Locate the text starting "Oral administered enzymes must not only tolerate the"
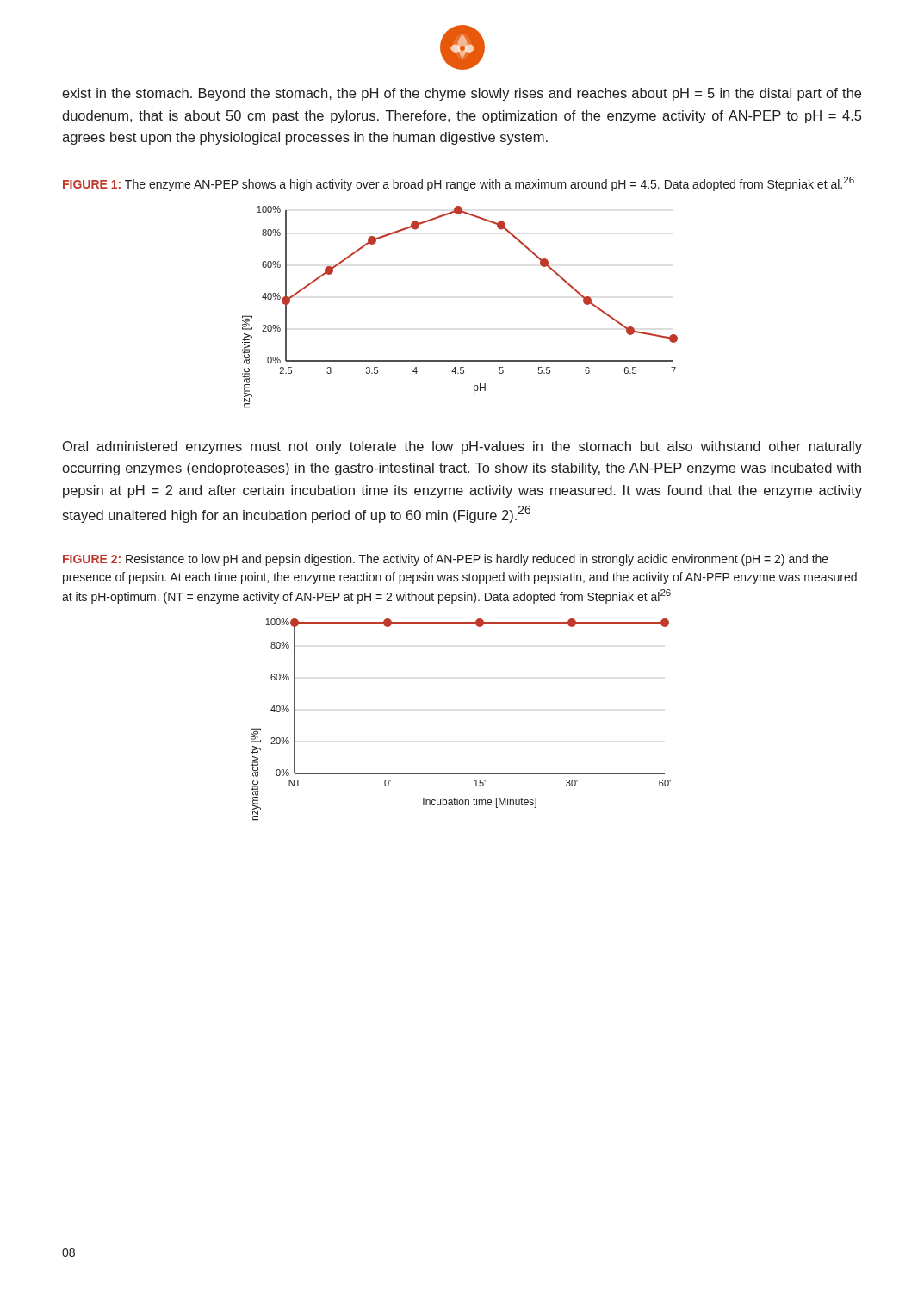Image resolution: width=924 pixels, height=1292 pixels. (462, 480)
